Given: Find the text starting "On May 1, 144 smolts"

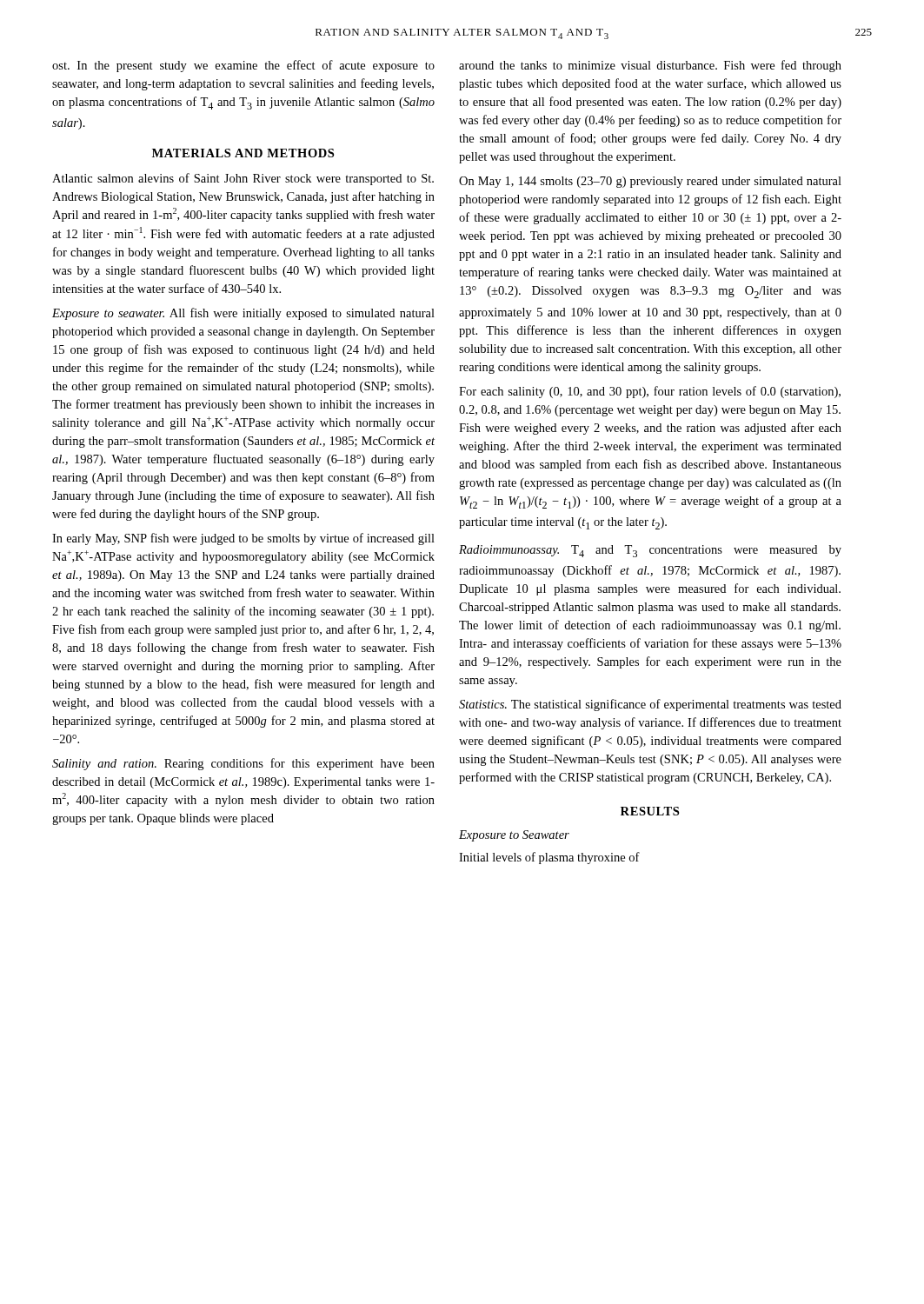Looking at the screenshot, I should (650, 274).
